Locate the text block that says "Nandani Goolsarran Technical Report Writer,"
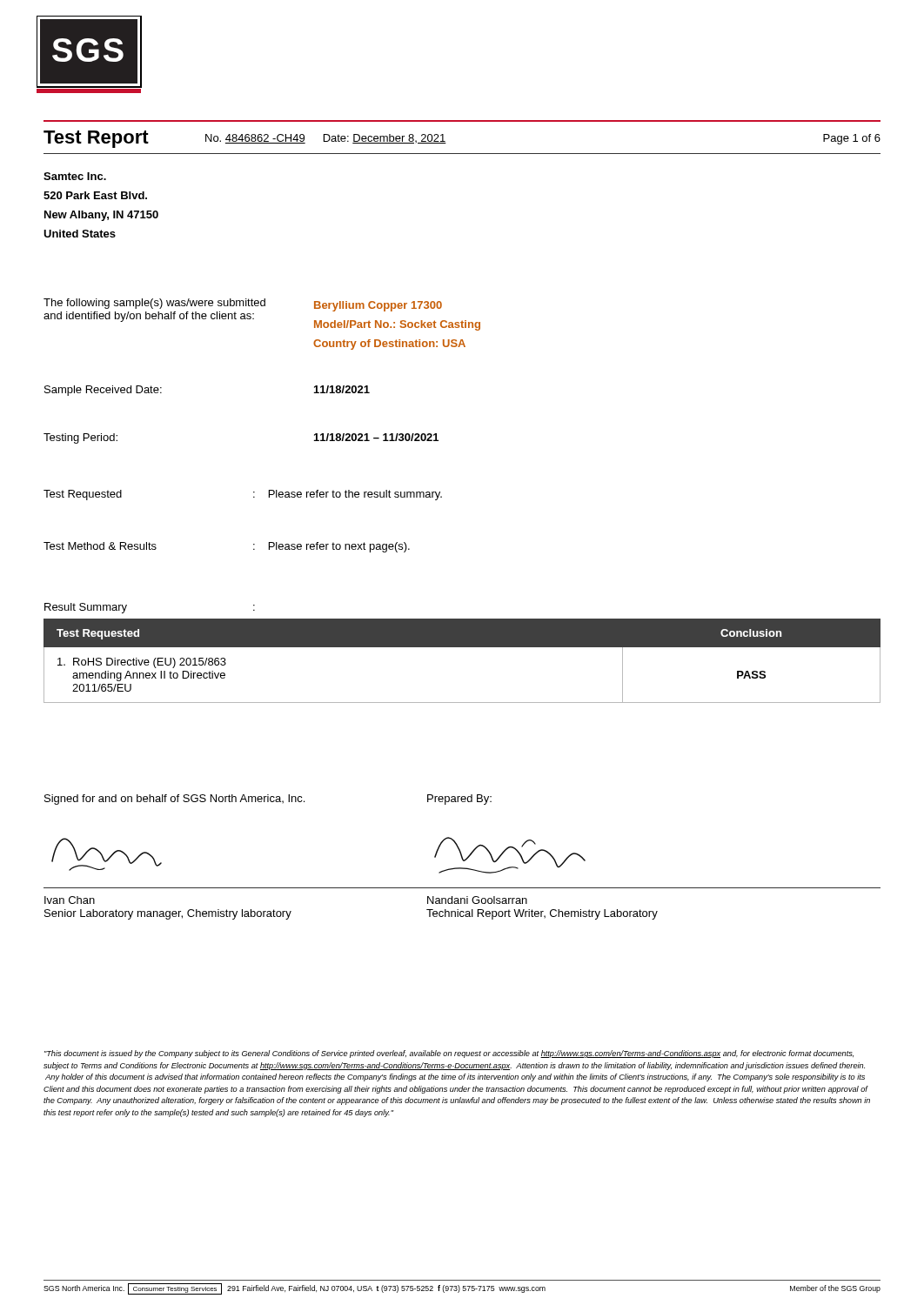The image size is (924, 1305). coord(542,907)
